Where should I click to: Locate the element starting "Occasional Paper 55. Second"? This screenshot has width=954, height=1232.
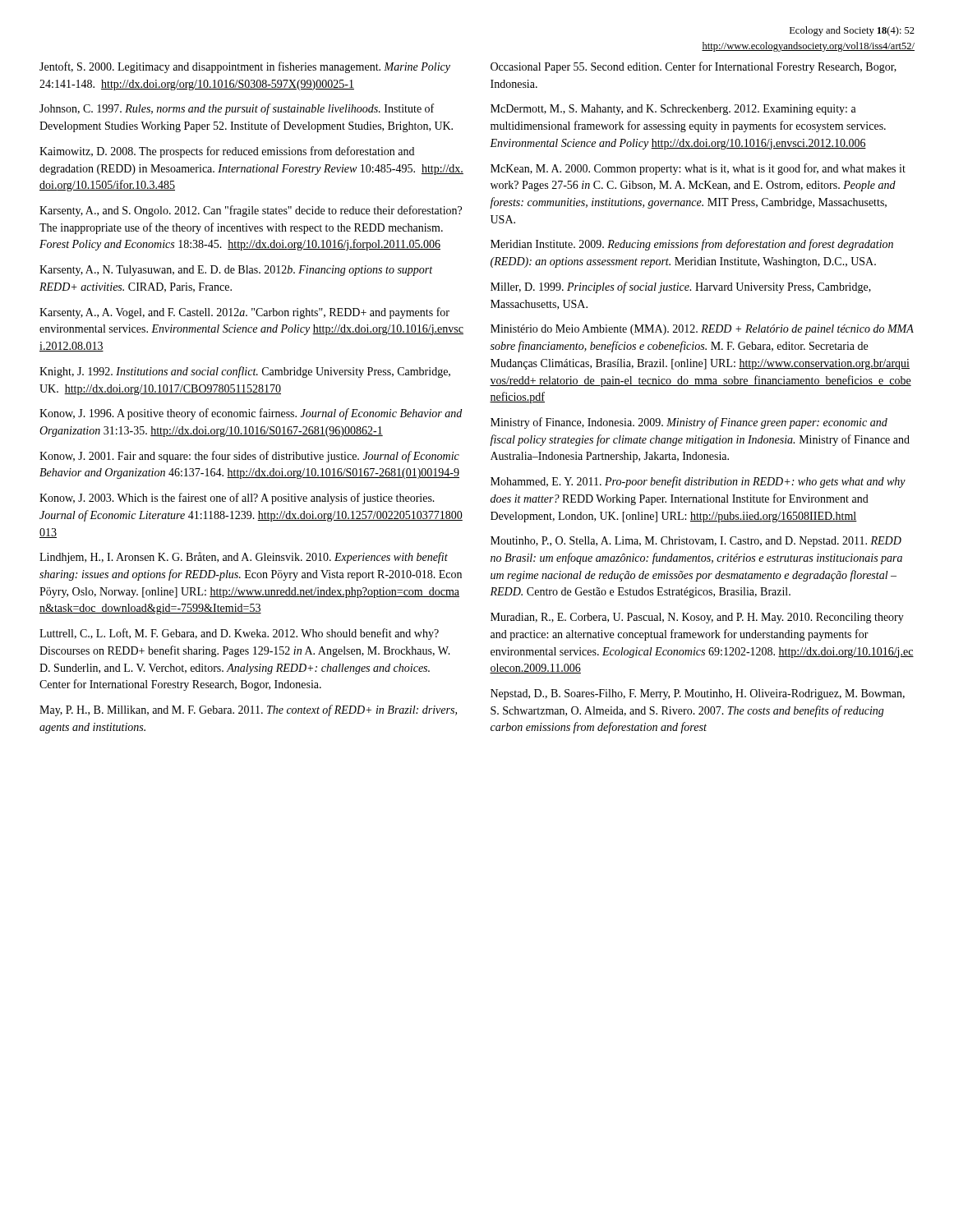click(693, 75)
